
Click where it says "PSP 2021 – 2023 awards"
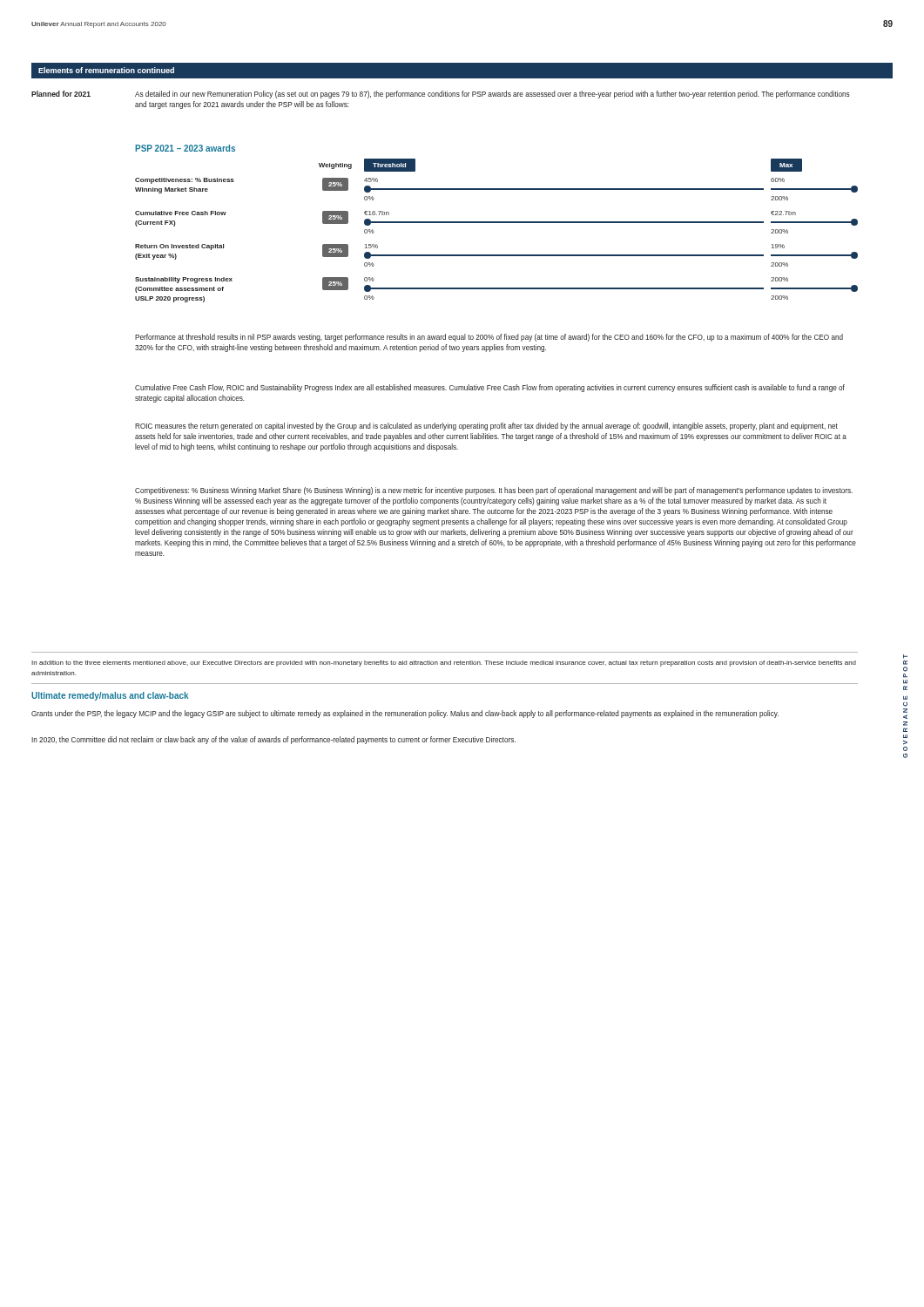pos(185,149)
